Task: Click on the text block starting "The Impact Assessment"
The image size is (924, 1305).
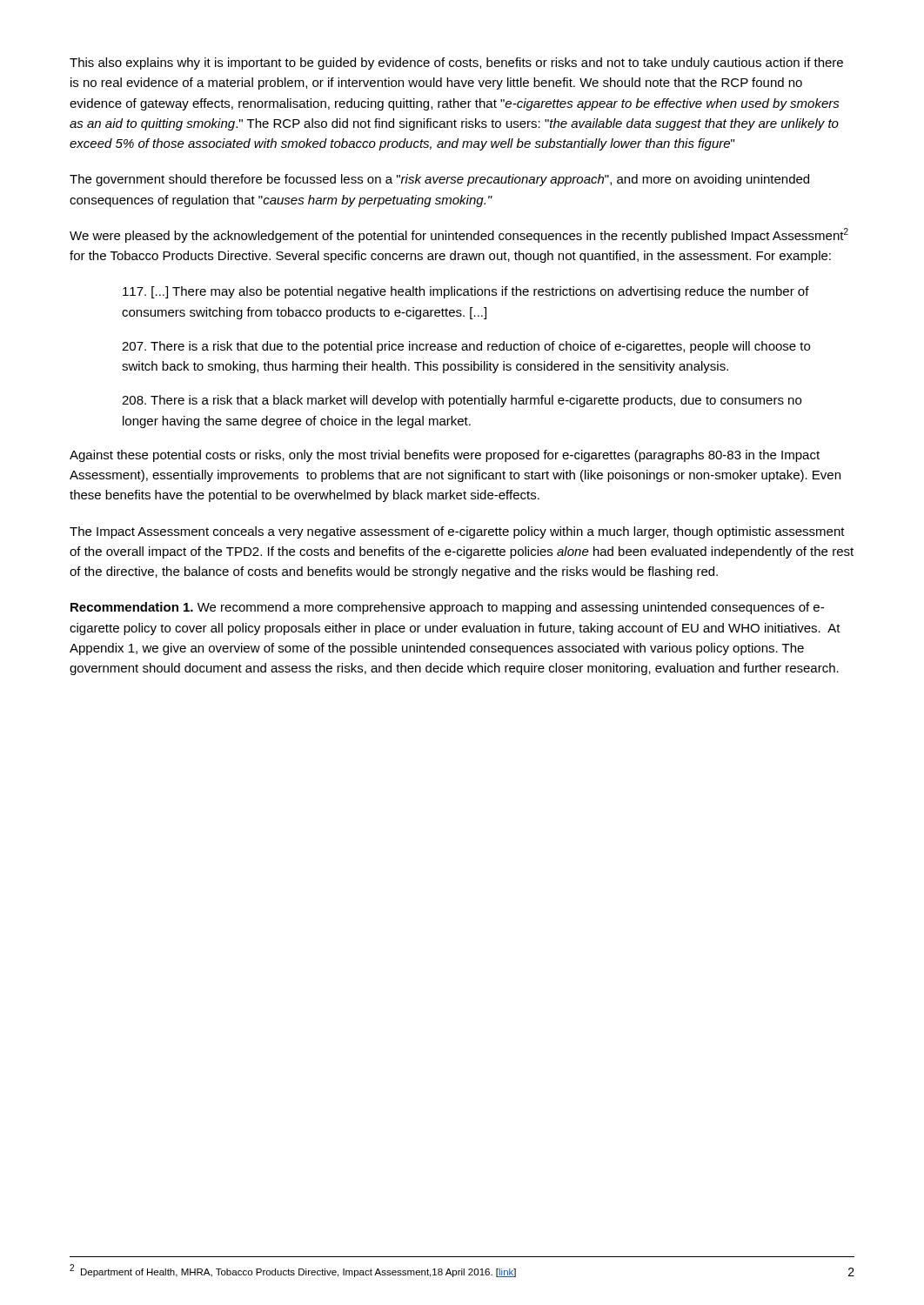Action: click(x=462, y=551)
